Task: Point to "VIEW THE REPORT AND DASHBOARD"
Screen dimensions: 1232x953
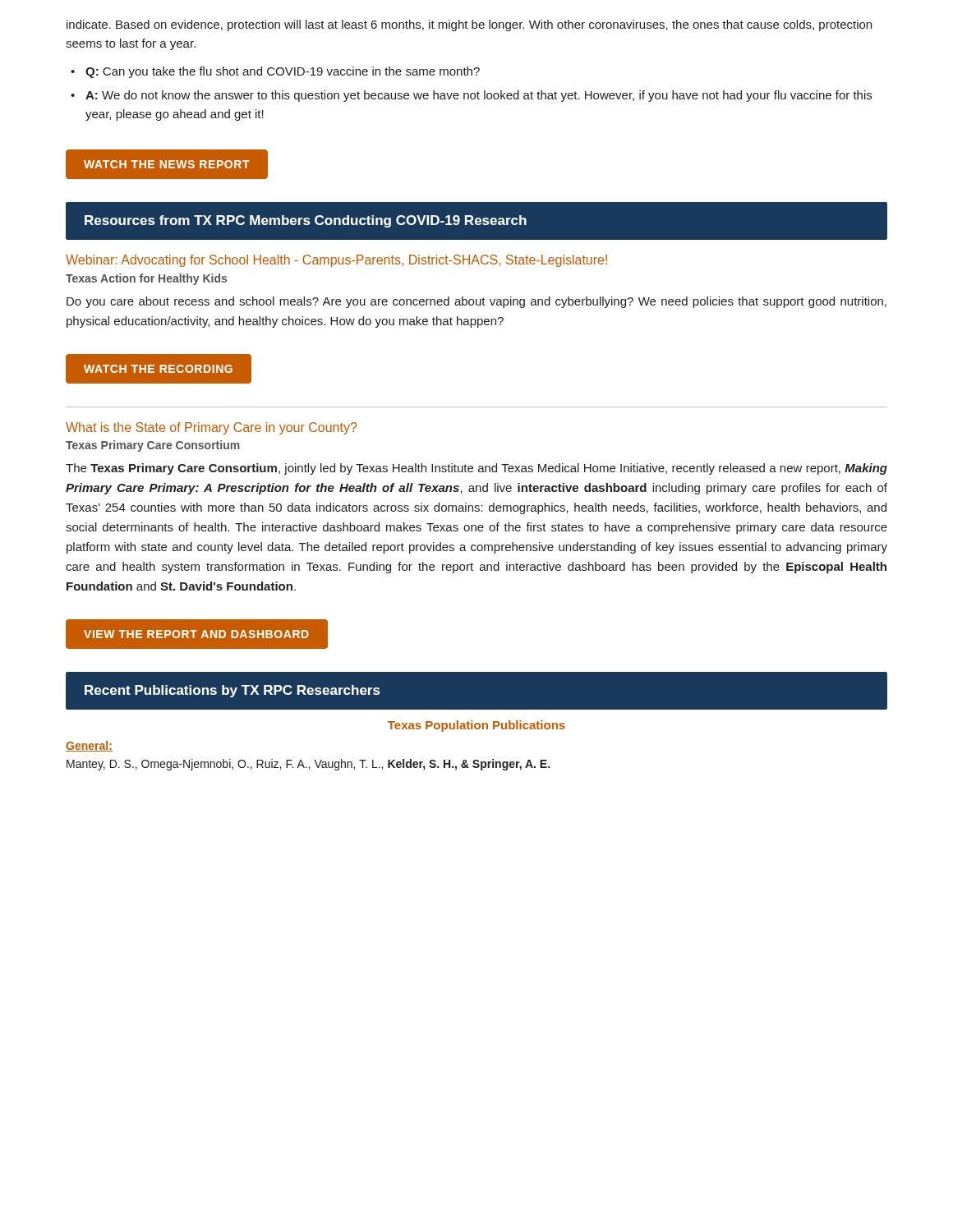Action: point(197,634)
